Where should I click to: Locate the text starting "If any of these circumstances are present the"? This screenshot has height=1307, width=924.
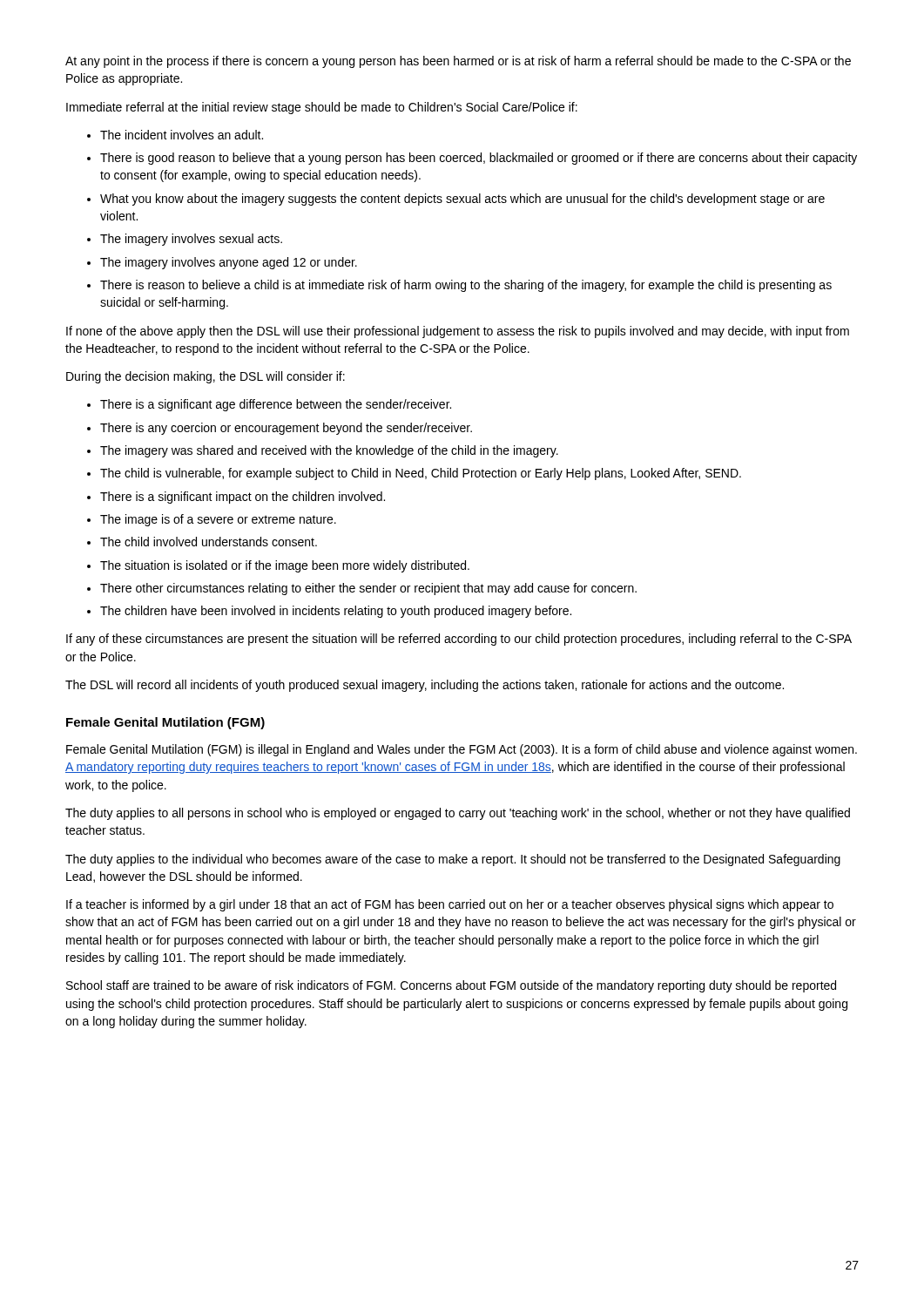pos(462,648)
